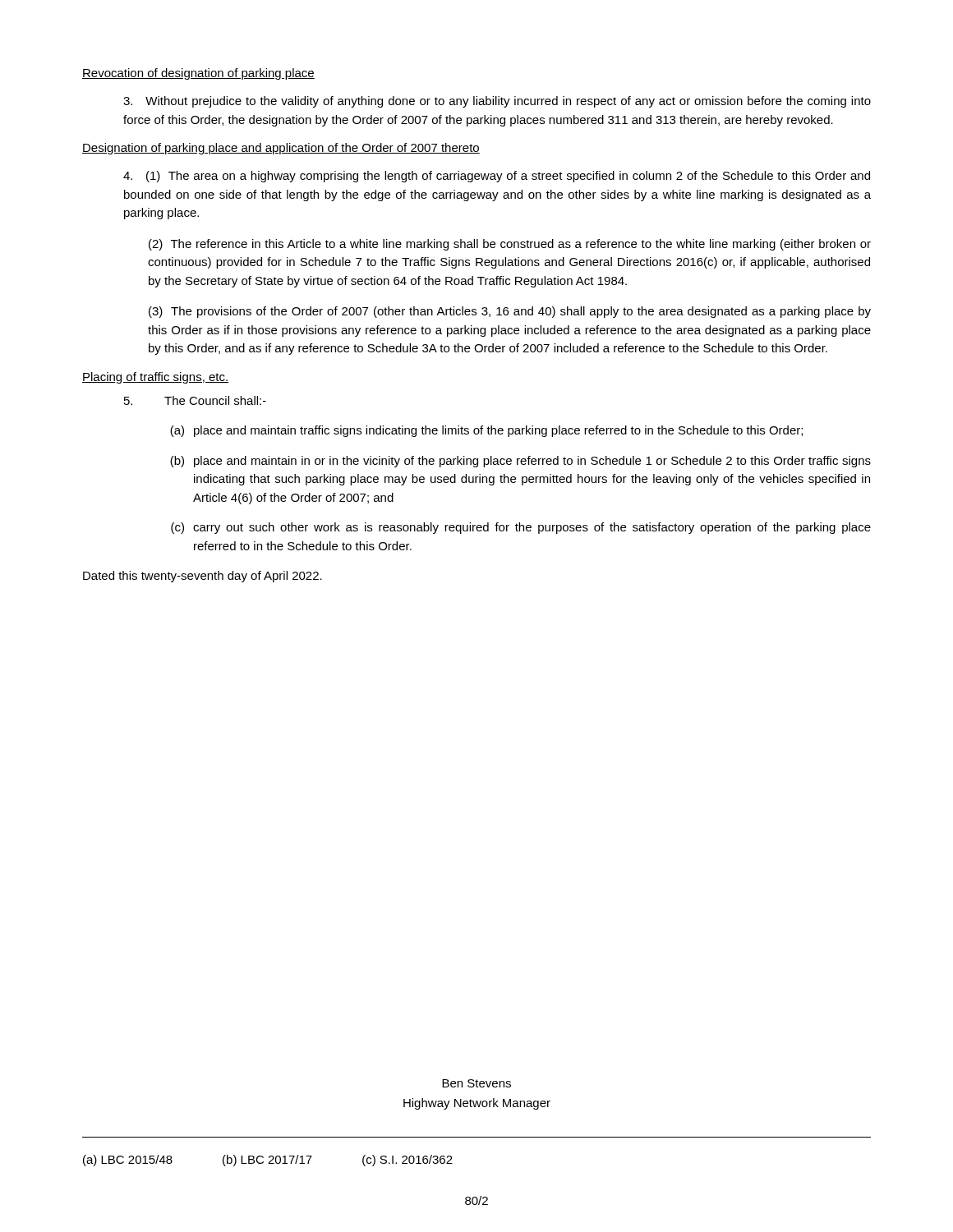This screenshot has width=953, height=1232.
Task: Locate the footnote containing "(a) LBC 2015/48"
Action: click(267, 1159)
